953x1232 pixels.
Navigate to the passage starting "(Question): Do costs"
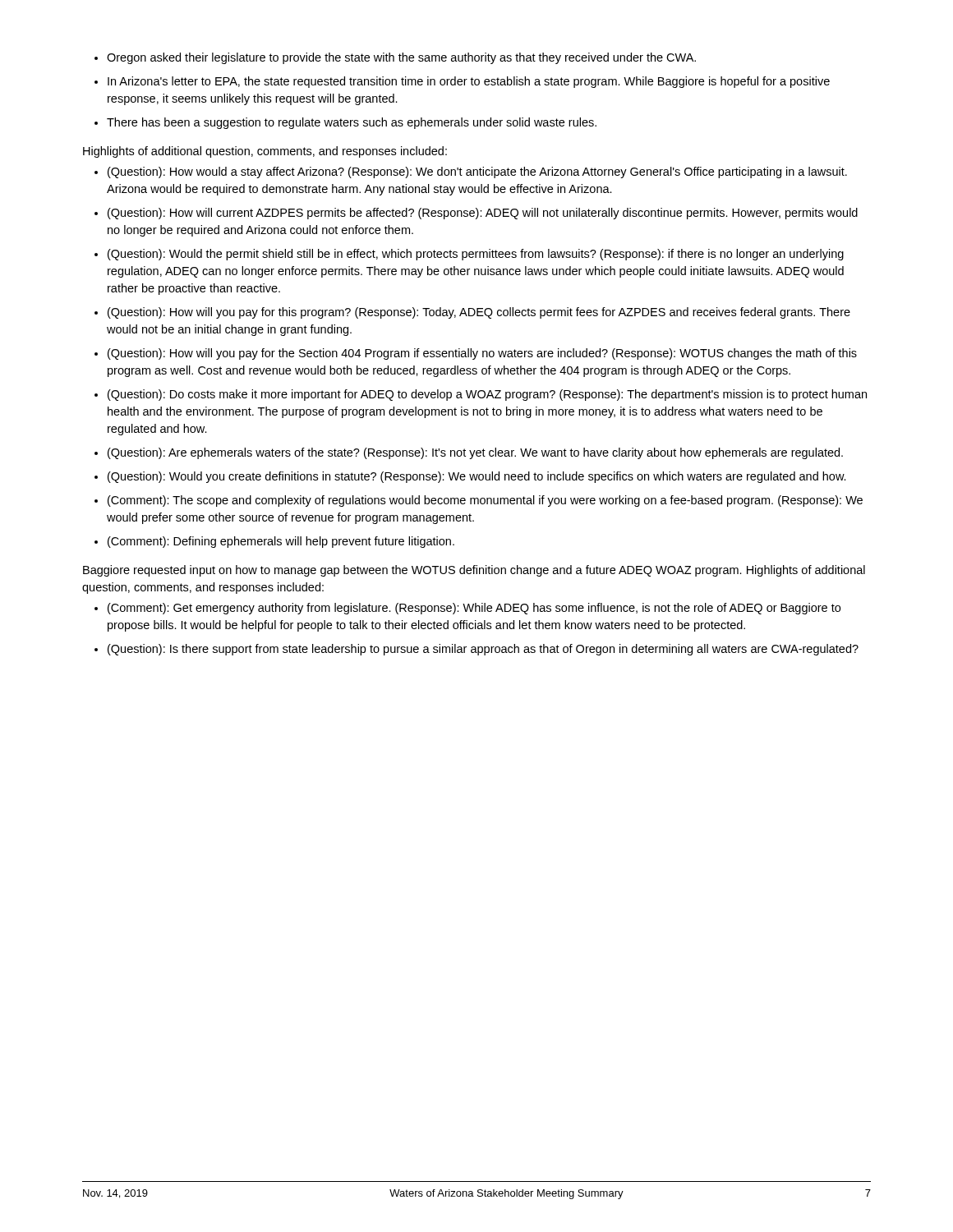tap(487, 412)
